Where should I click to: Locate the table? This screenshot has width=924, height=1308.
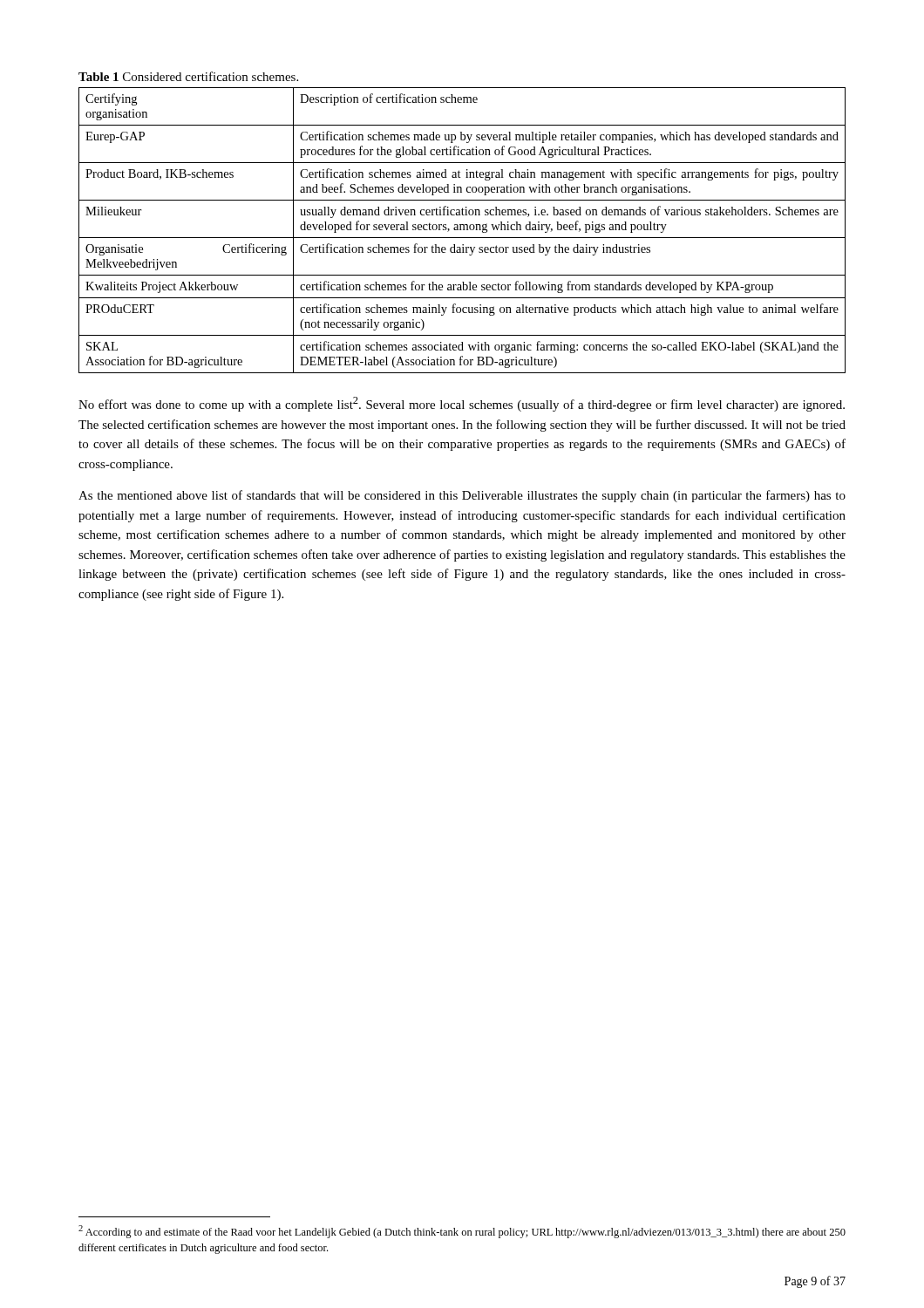[x=462, y=230]
